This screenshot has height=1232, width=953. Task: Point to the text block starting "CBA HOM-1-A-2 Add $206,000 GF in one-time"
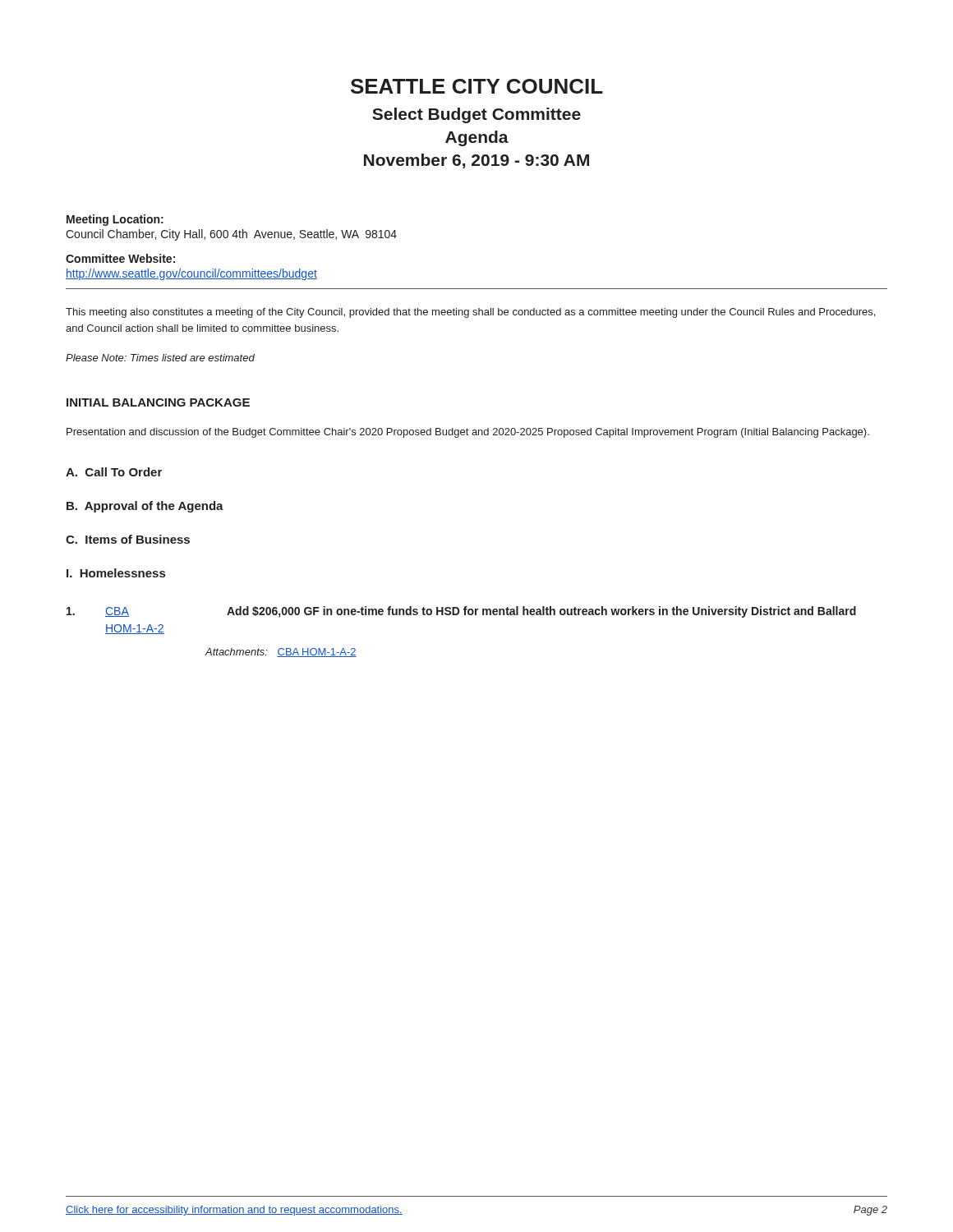[x=476, y=620]
